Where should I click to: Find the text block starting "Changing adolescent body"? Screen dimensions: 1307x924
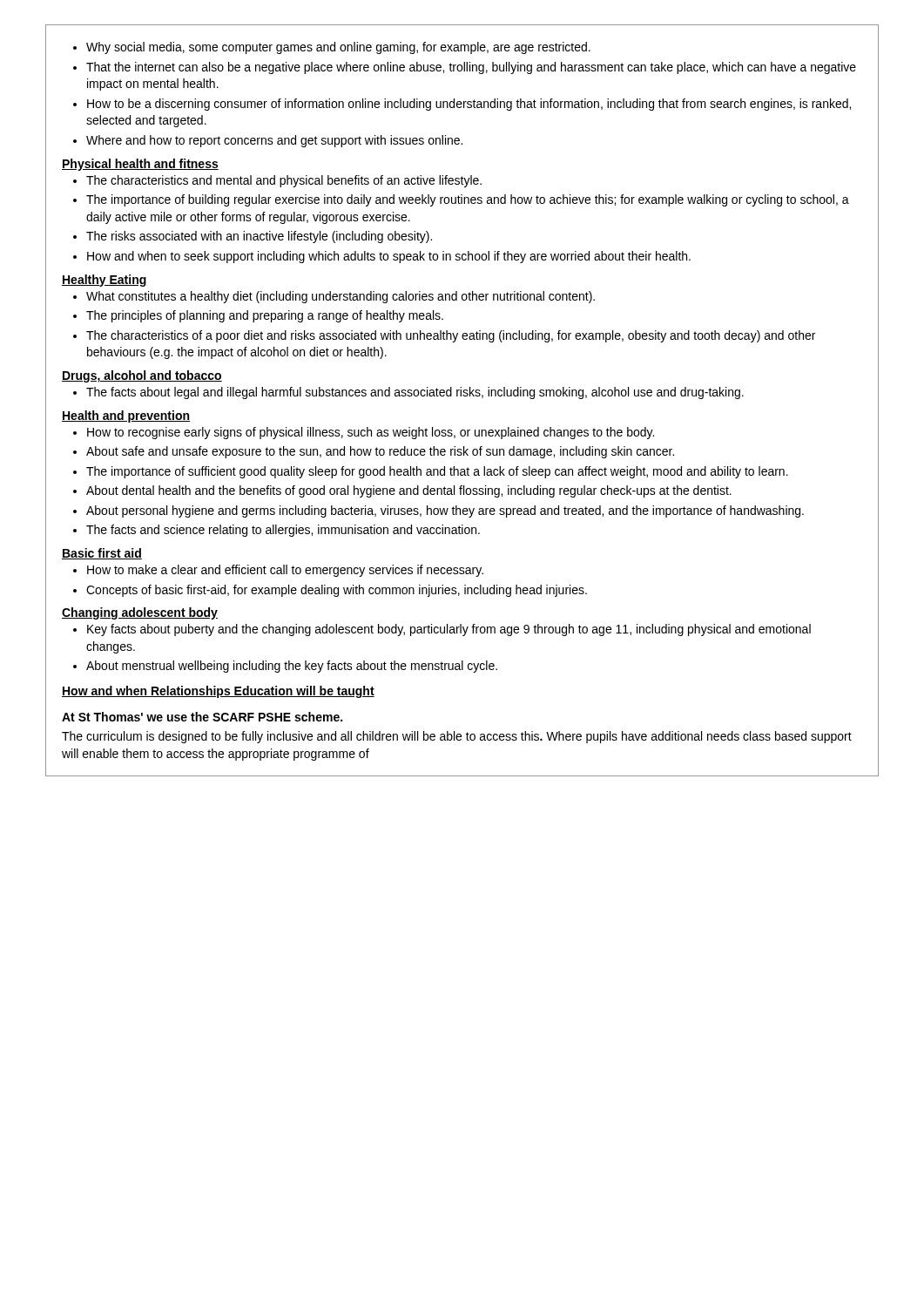[x=140, y=613]
